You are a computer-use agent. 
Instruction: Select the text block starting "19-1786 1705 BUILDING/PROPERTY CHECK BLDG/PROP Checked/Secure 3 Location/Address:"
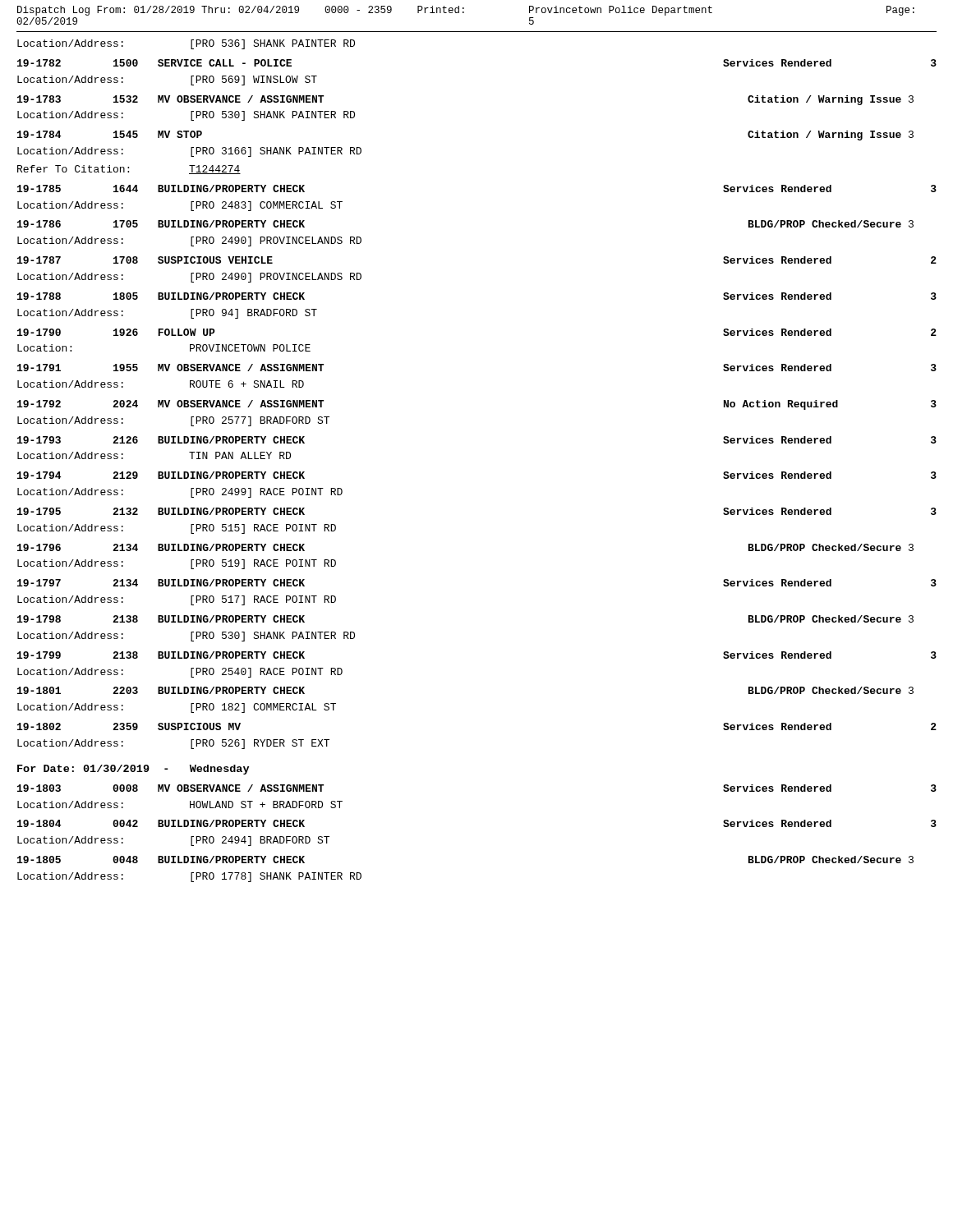[x=39, y=224]
